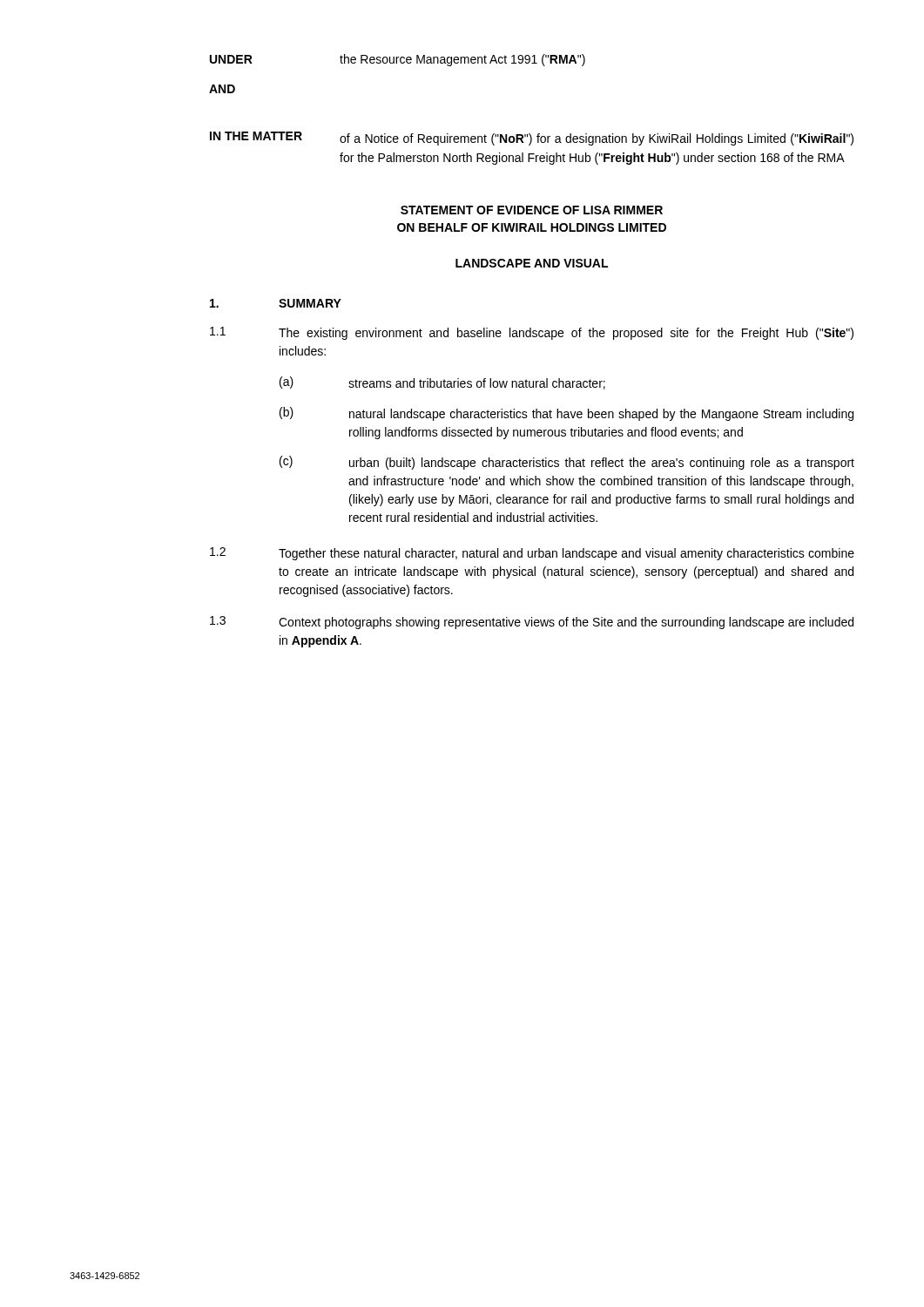Select the passage starting "1 The existing environment and baseline landscape"
924x1307 pixels.
(532, 342)
